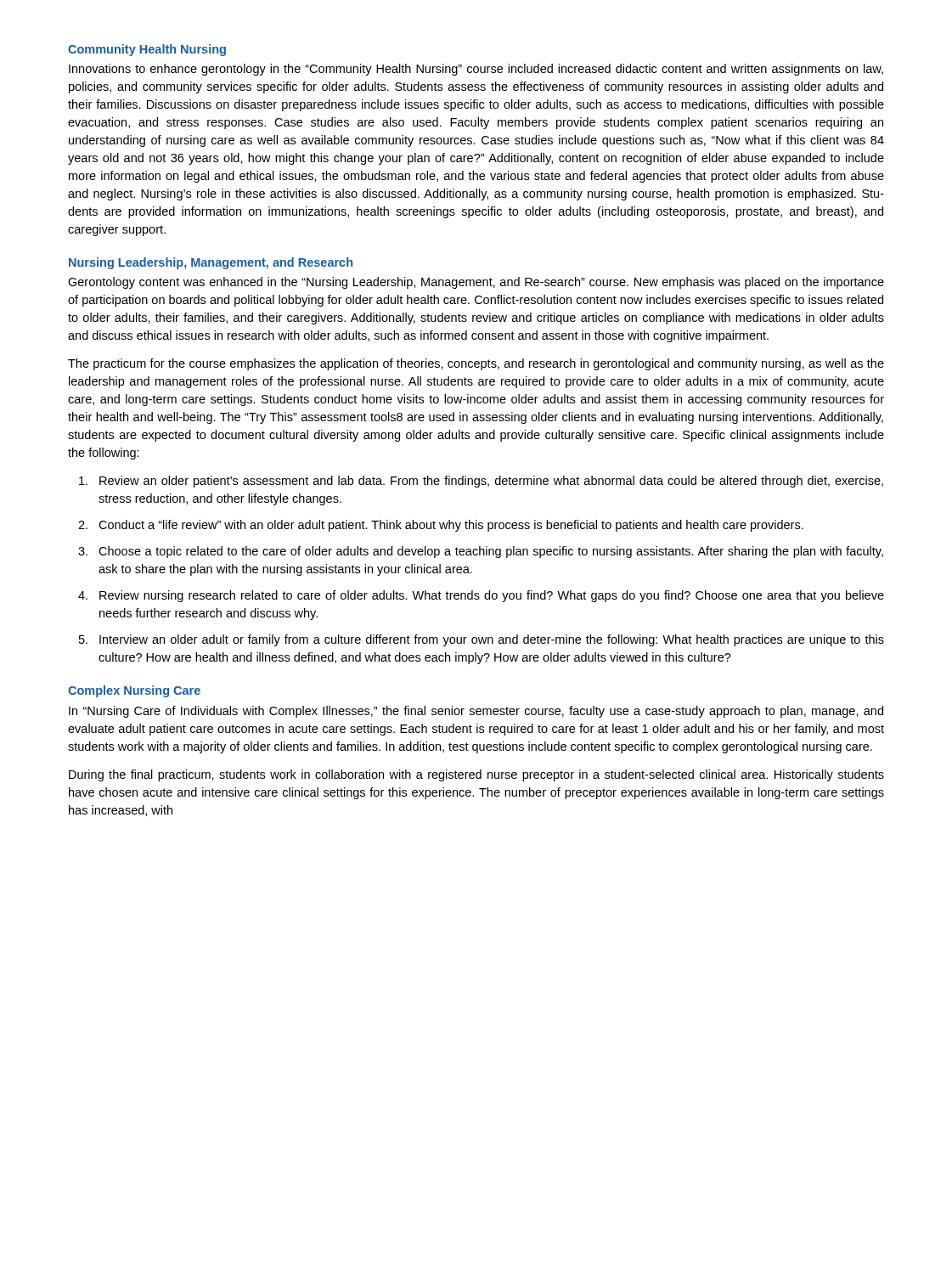Find the list item that says "Choose a topic related to the"
Image resolution: width=952 pixels, height=1274 pixels.
[x=491, y=560]
